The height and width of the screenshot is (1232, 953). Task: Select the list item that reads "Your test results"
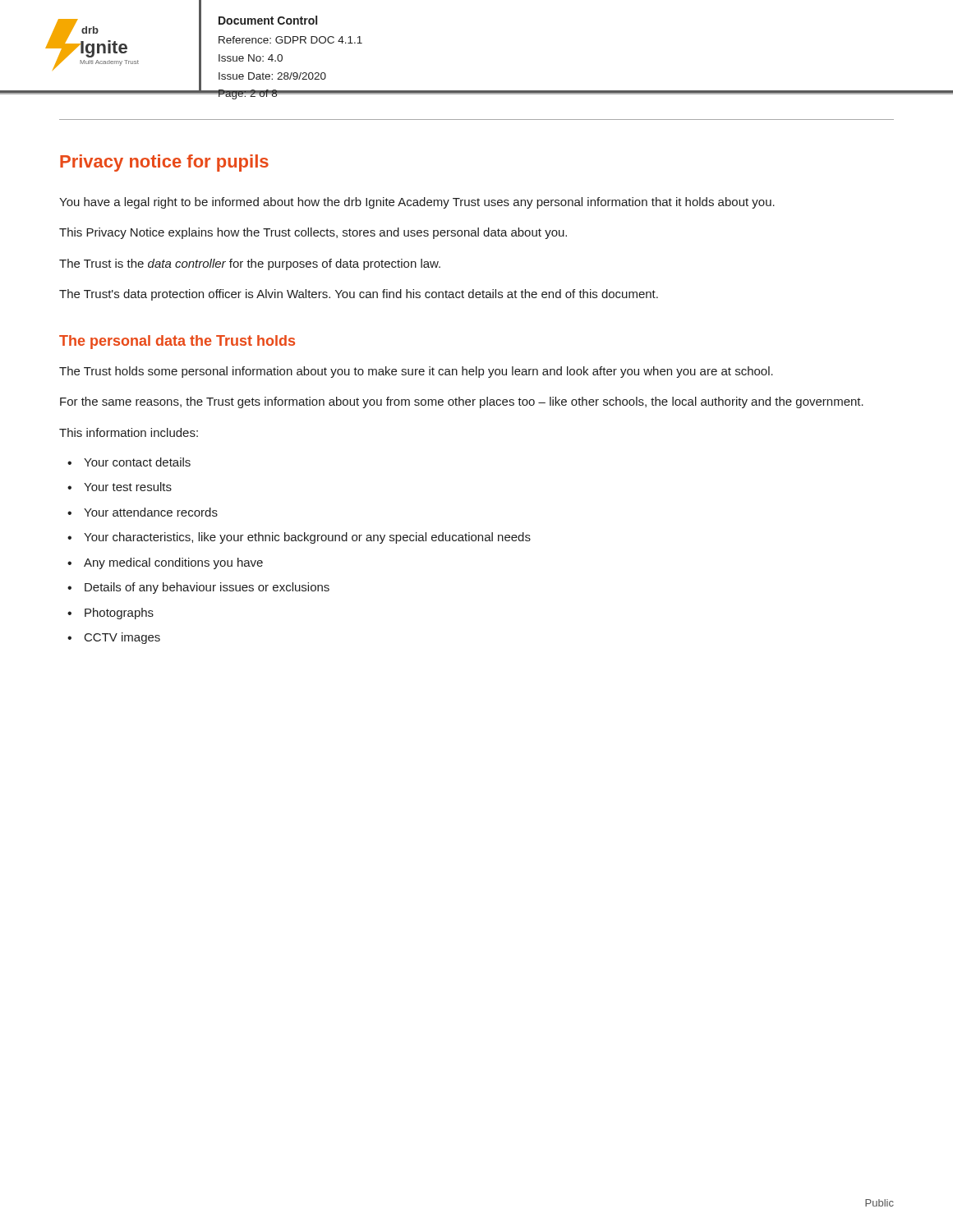(x=128, y=487)
